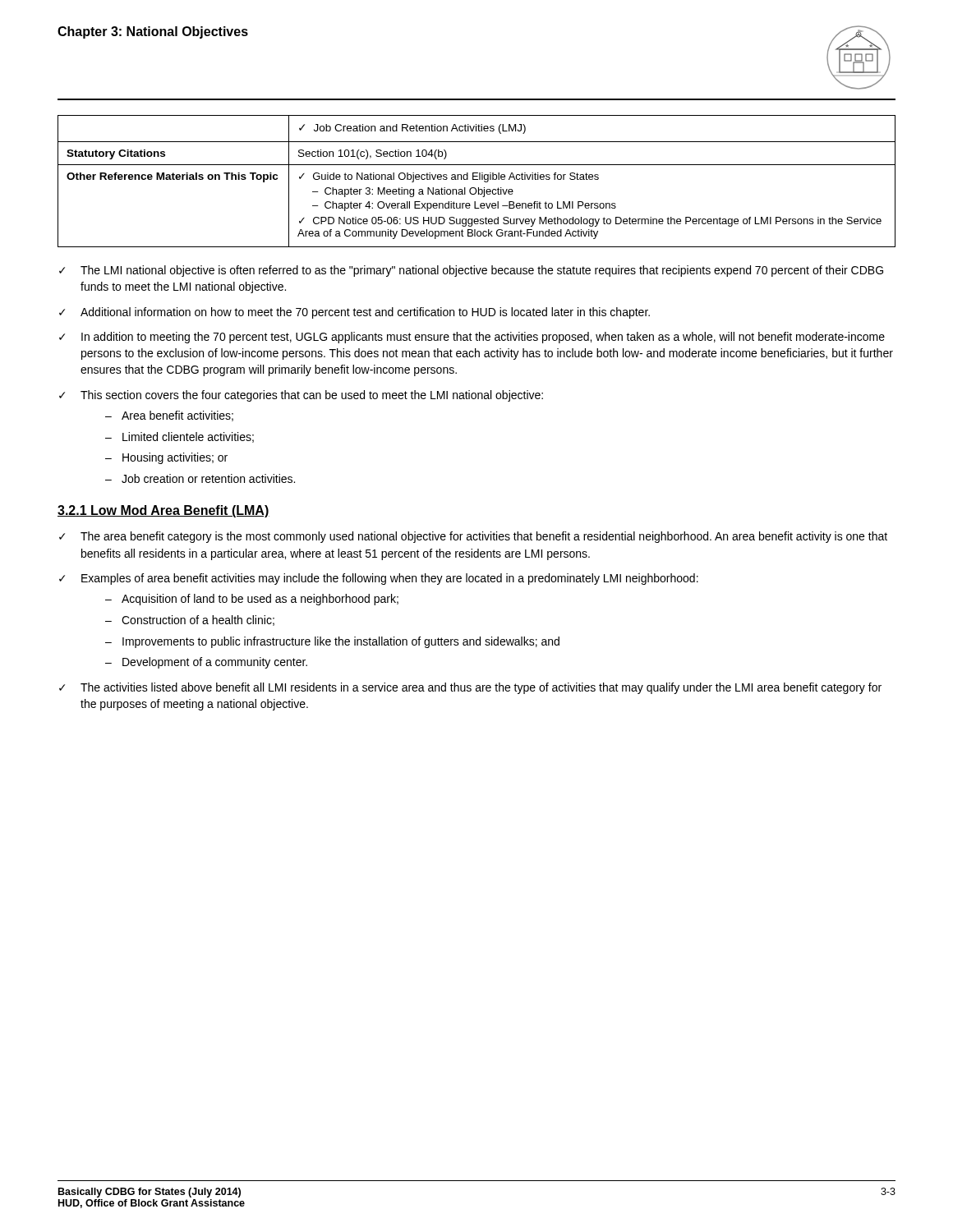Locate the region starting "This section covers the four categories that"

tap(312, 396)
